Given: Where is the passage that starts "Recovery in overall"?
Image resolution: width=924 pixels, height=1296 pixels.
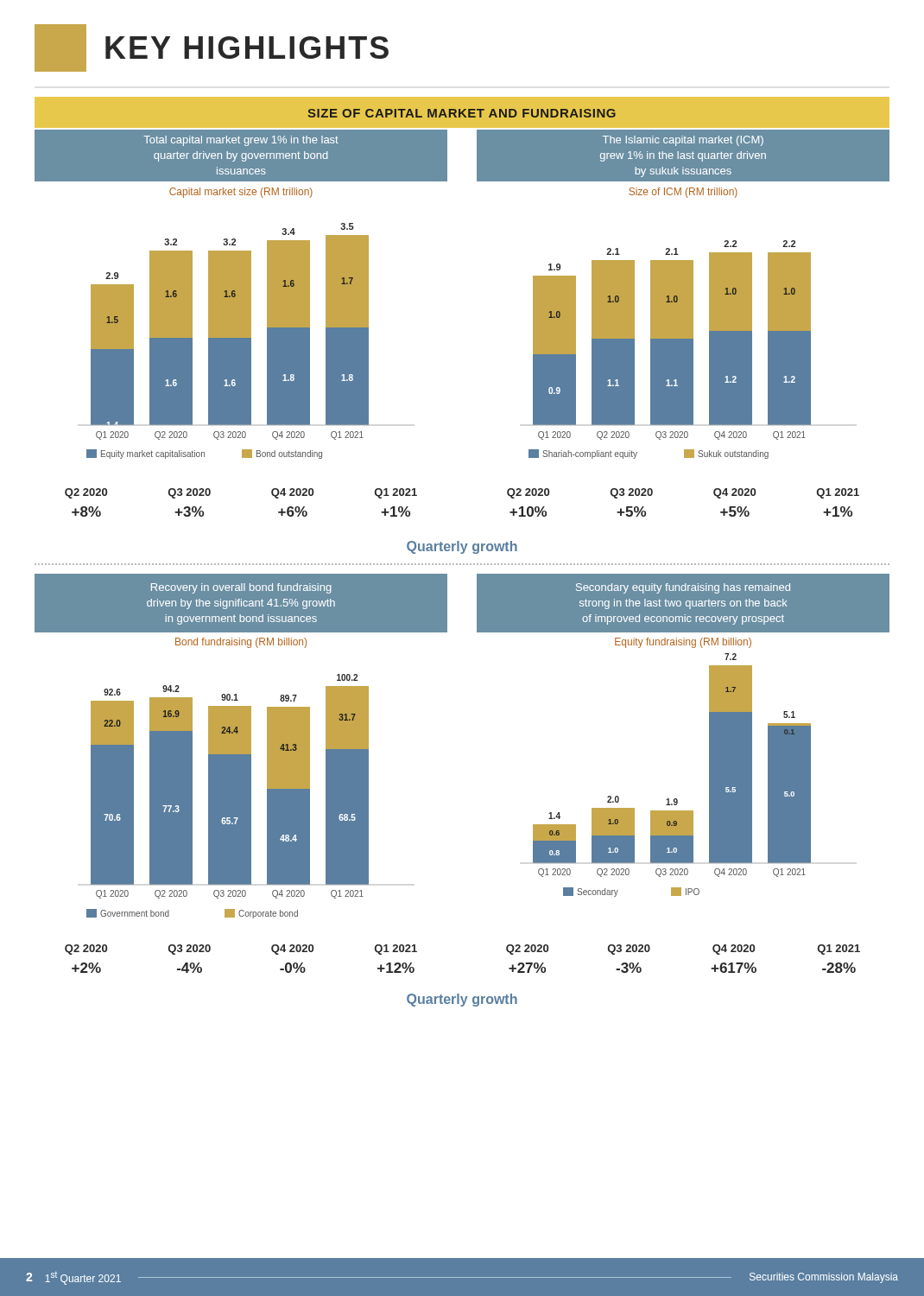Looking at the screenshot, I should pos(241,603).
